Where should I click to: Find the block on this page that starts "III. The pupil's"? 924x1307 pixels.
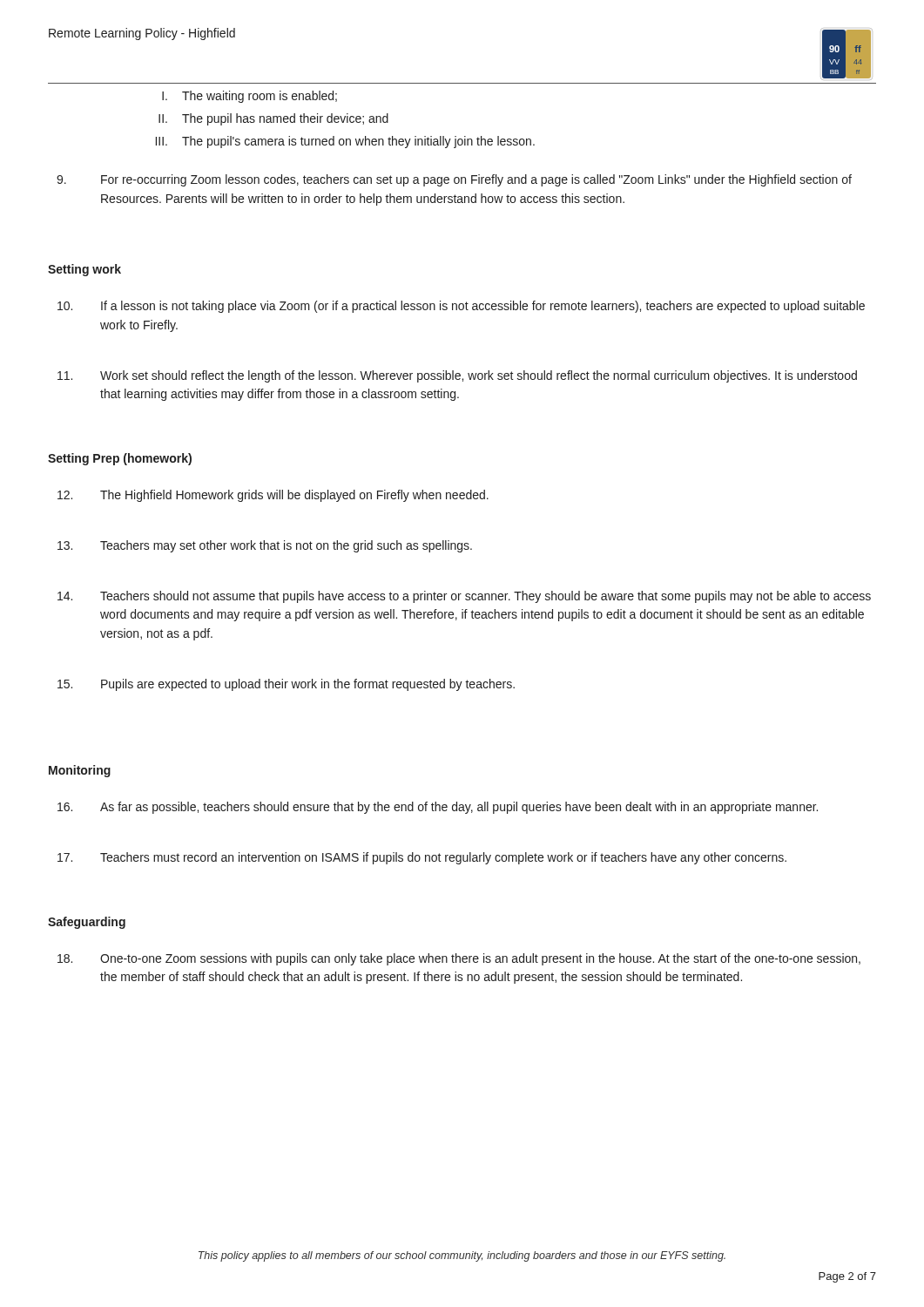point(335,142)
